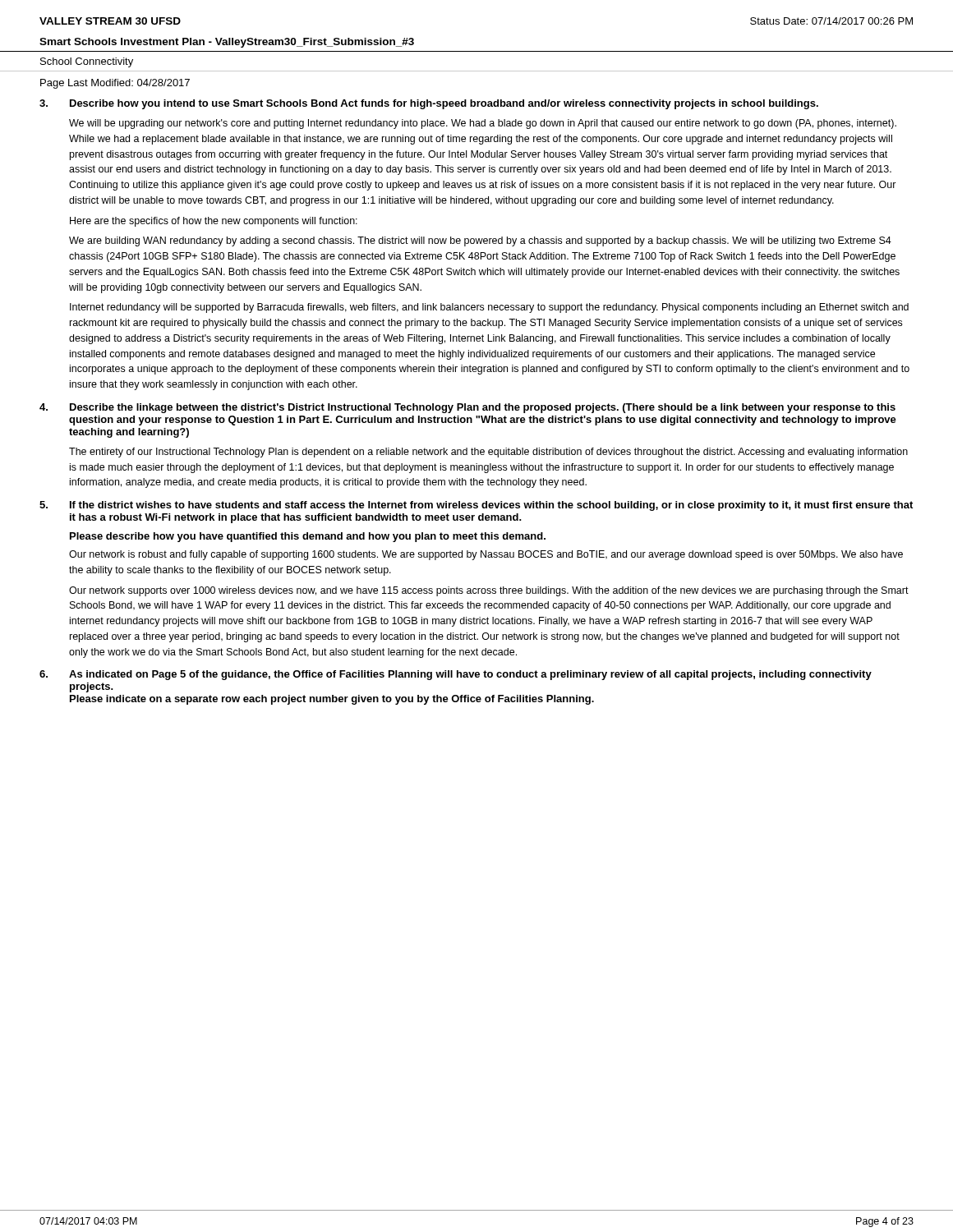Find the text starting "Please describe how you"
Screen dimensions: 1232x953
pyautogui.click(x=308, y=536)
